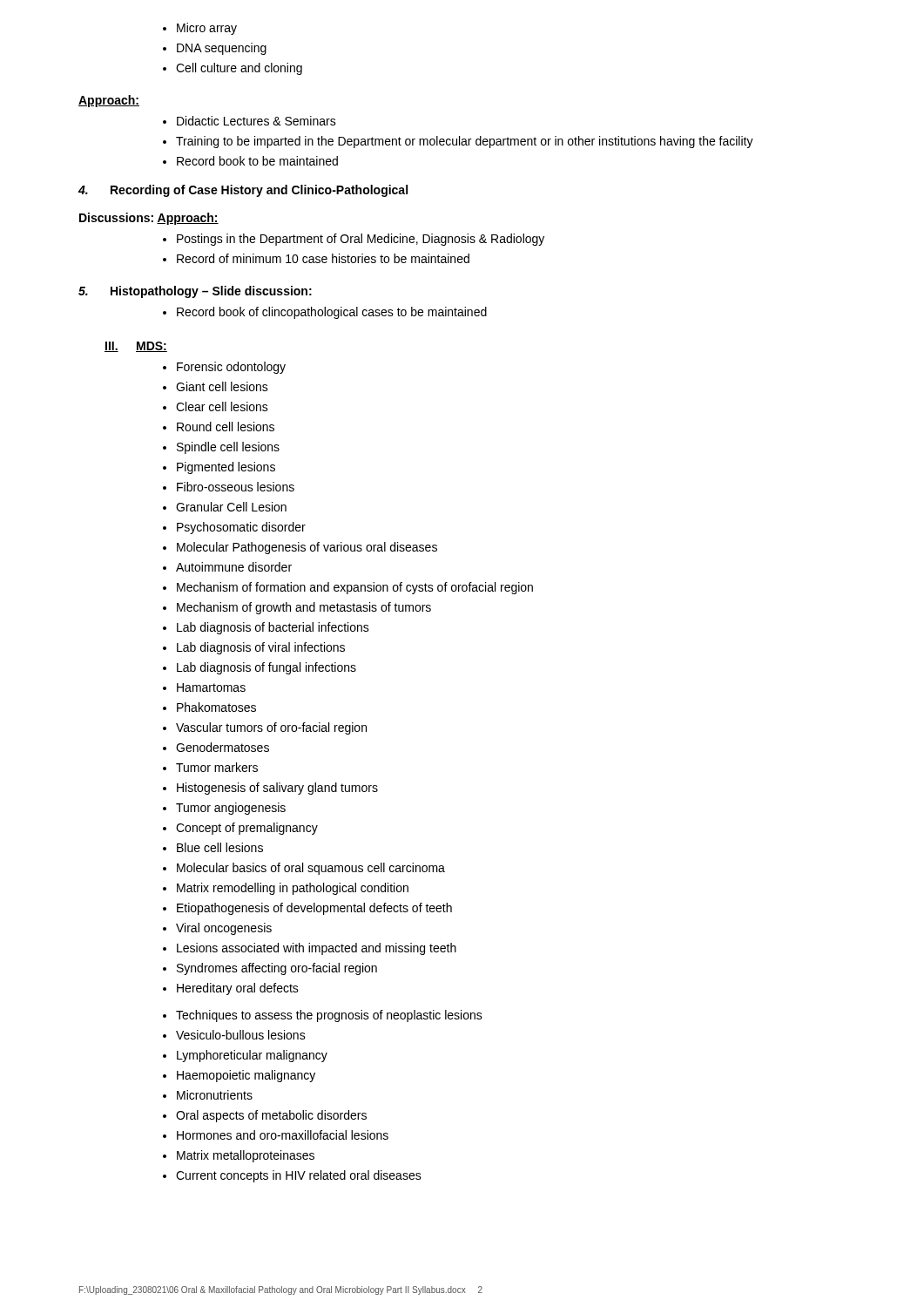Find the list item that says "Forensic odontology Giant"
The height and width of the screenshot is (1307, 924).
pyautogui.click(x=224, y=368)
